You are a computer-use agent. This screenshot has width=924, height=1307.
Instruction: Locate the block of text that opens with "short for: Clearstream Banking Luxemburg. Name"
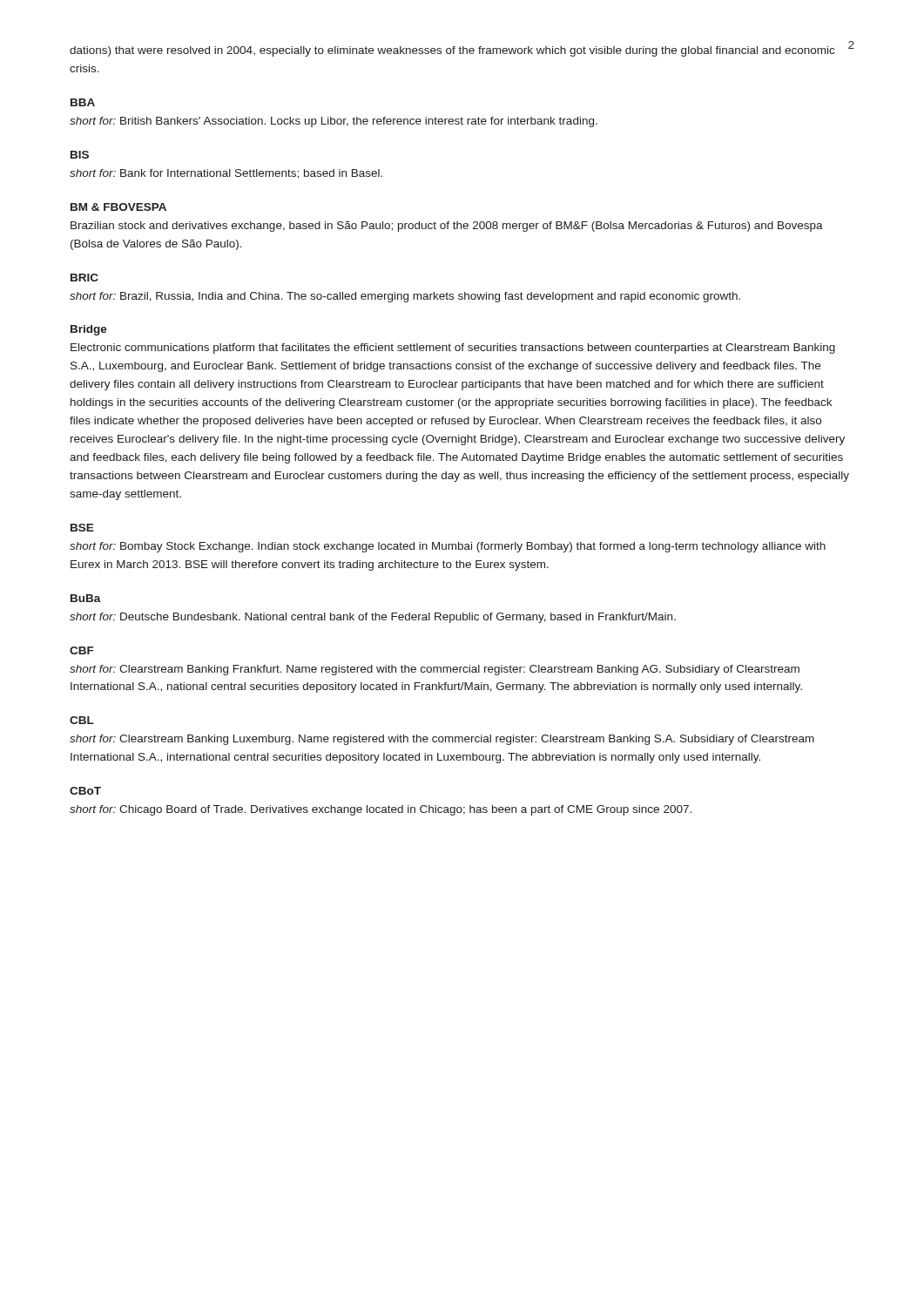(x=442, y=748)
